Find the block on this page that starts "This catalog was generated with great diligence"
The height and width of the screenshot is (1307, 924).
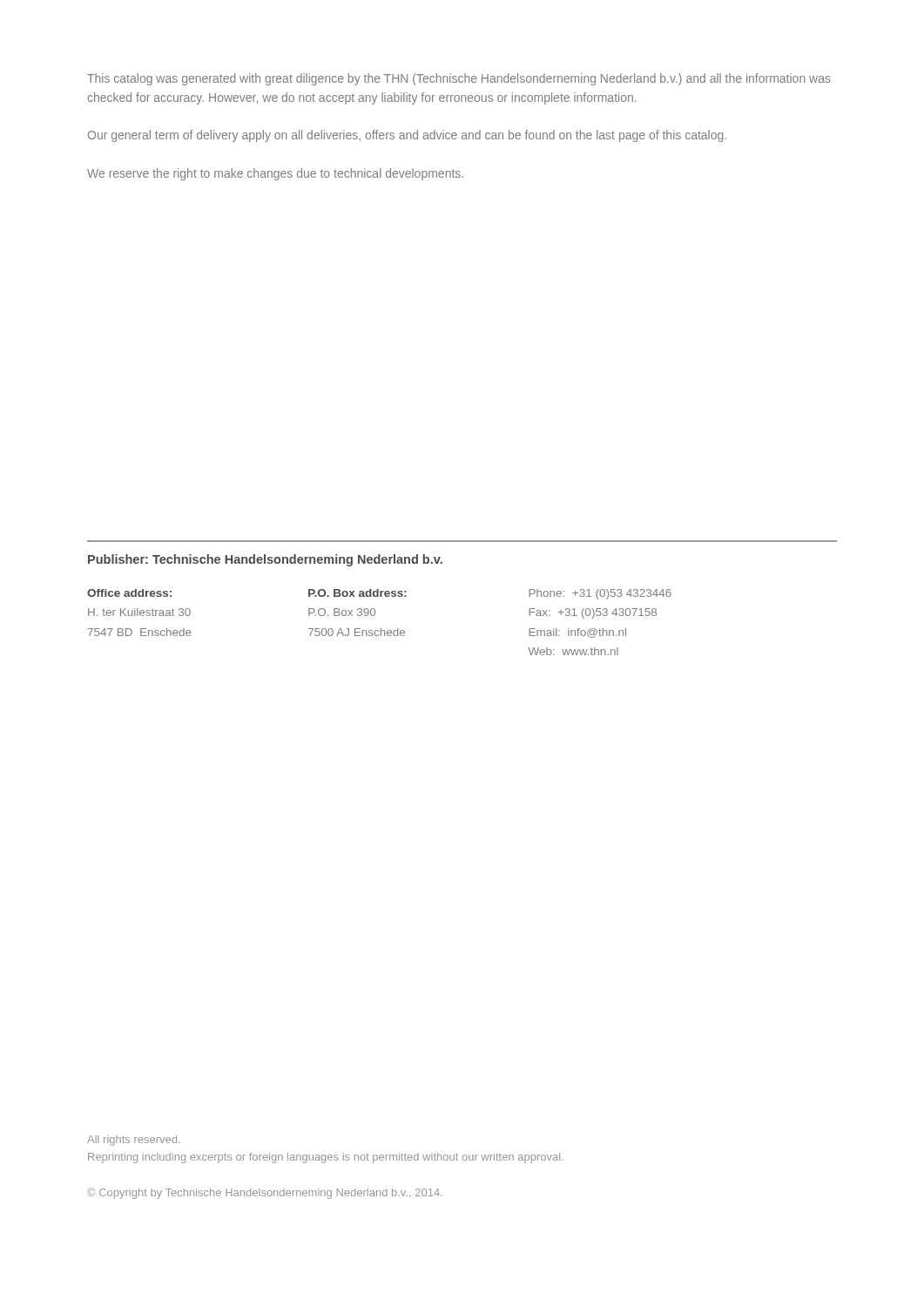pyautogui.click(x=459, y=88)
